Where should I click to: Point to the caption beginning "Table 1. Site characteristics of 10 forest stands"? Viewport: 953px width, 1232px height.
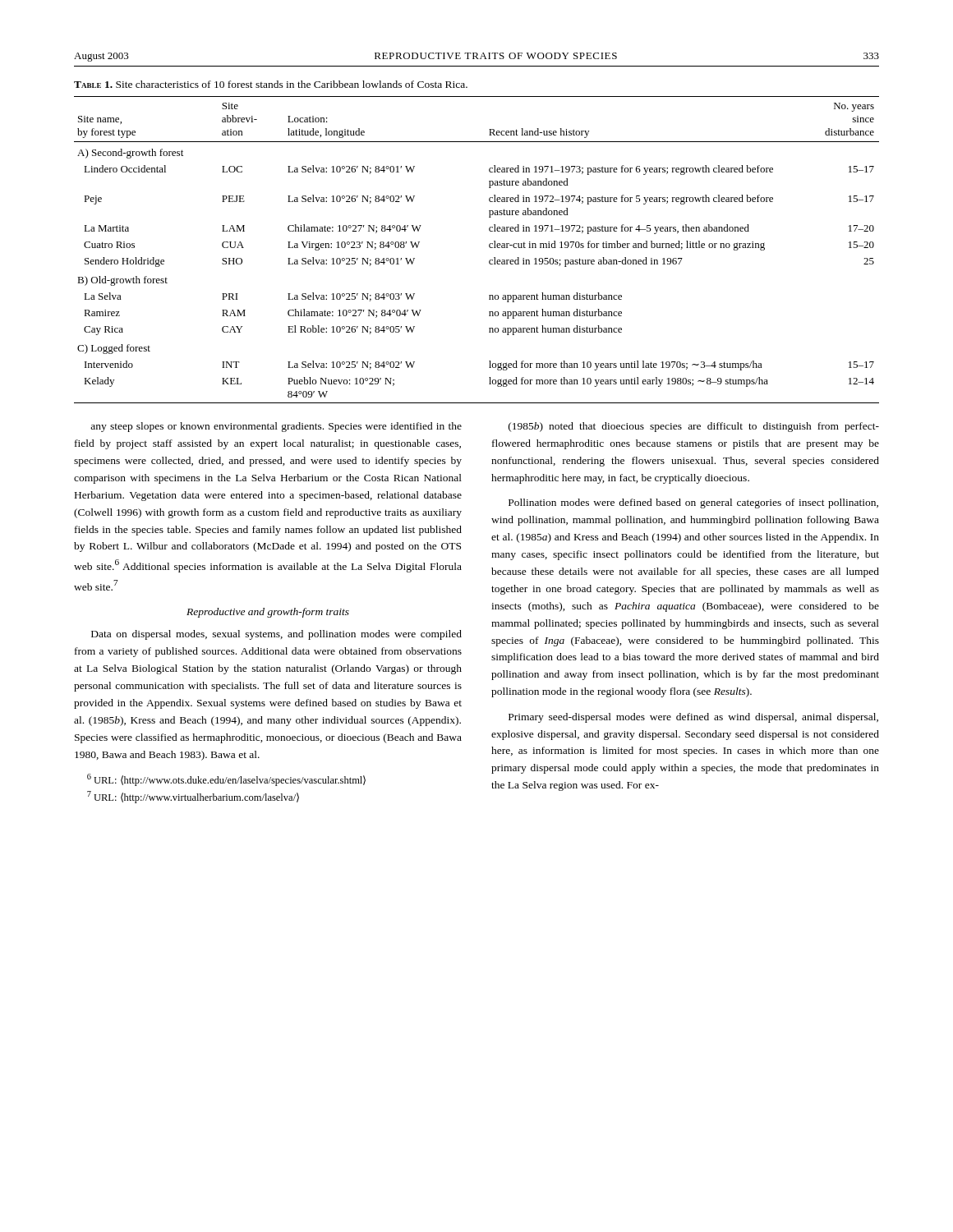(x=271, y=84)
